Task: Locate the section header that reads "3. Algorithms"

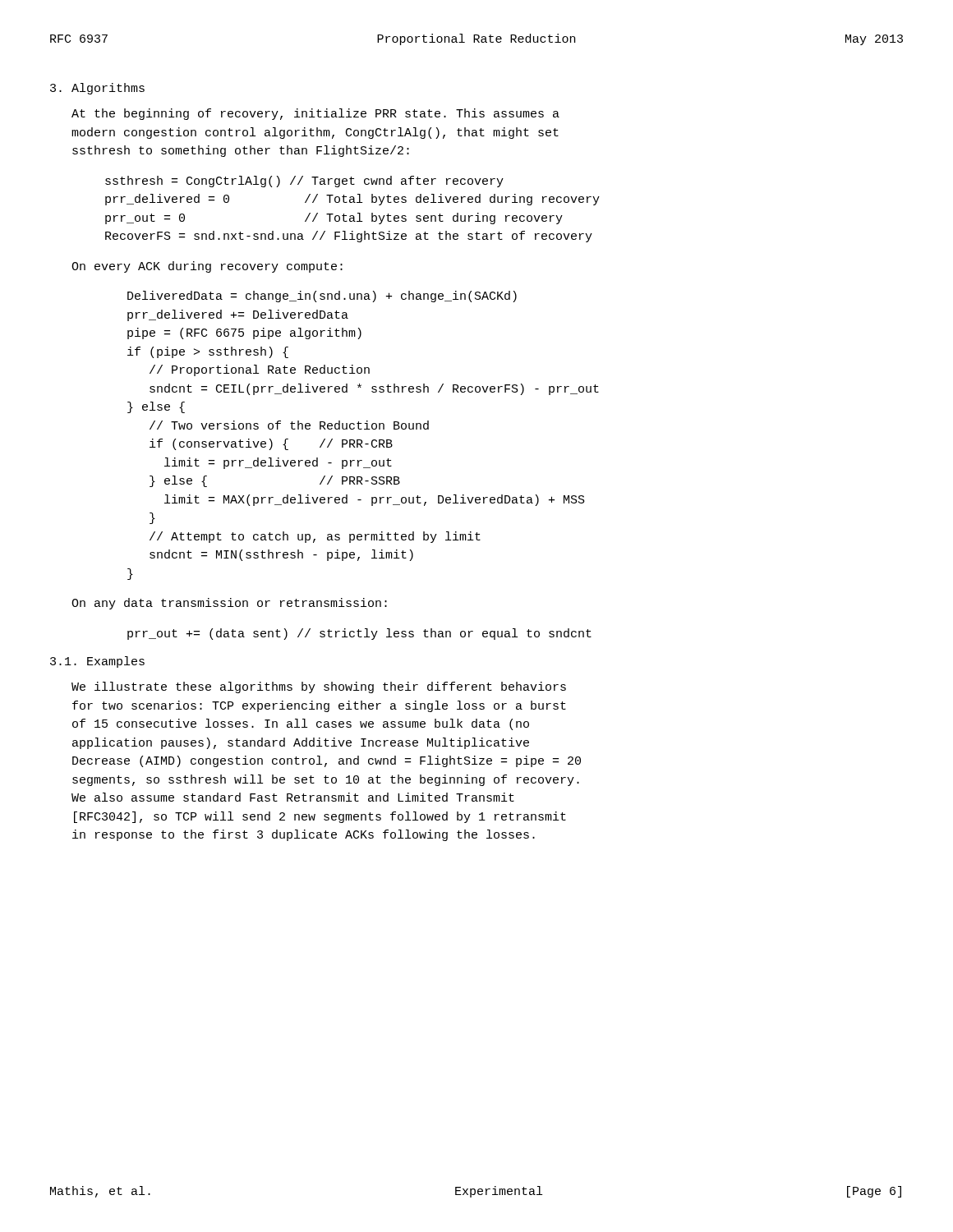Action: pyautogui.click(x=97, y=89)
